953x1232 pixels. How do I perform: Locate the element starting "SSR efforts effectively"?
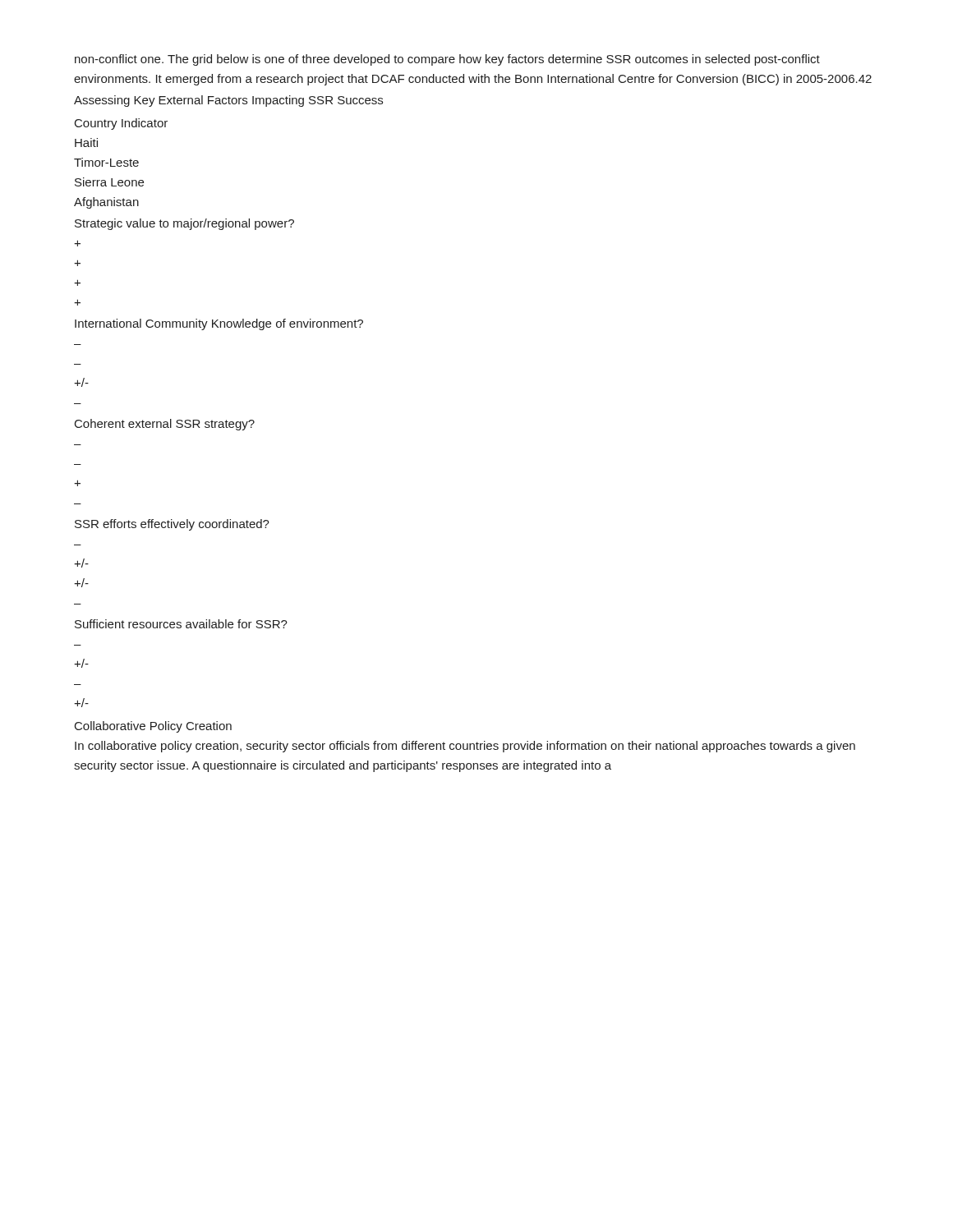click(x=172, y=524)
